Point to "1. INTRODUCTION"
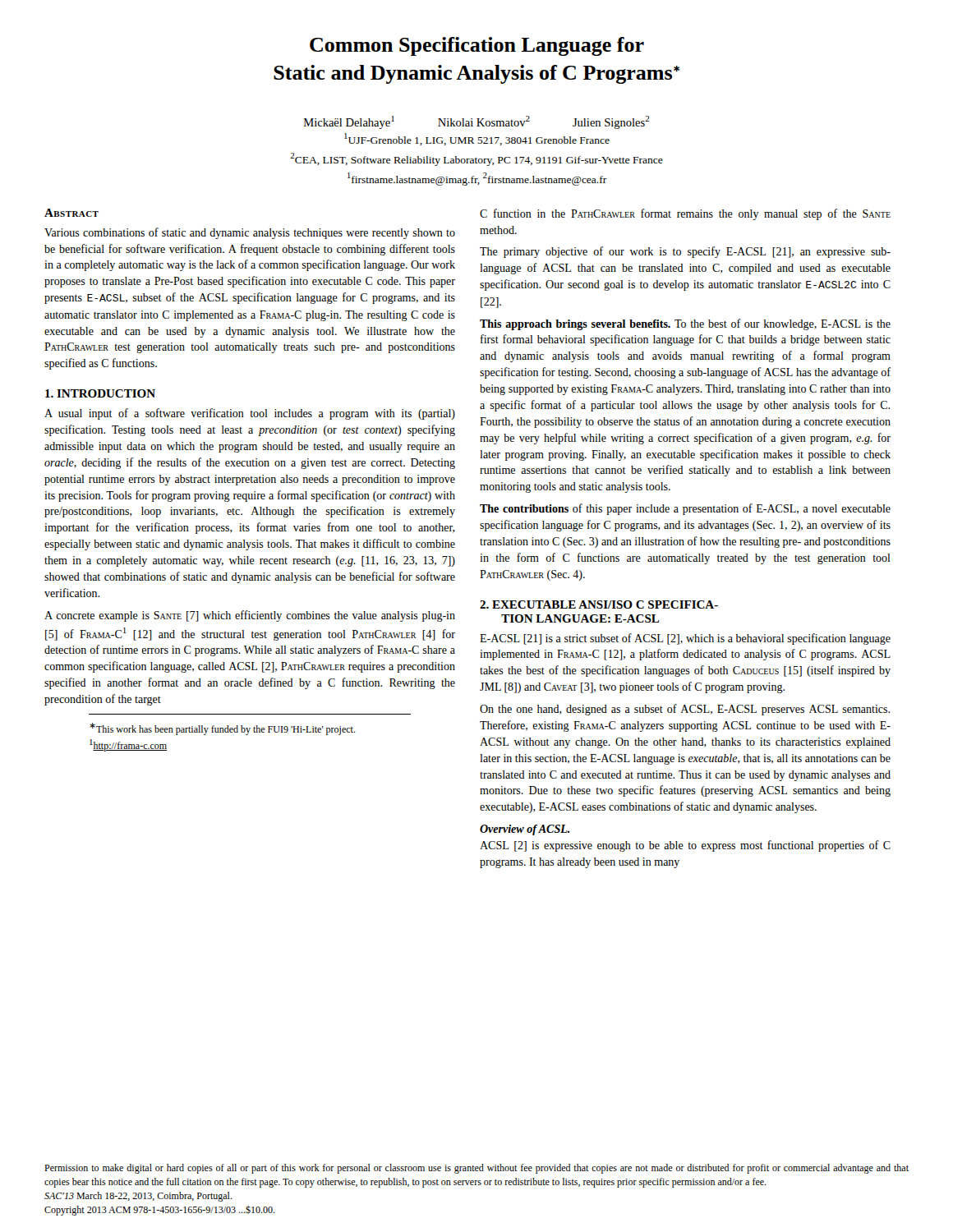The height and width of the screenshot is (1232, 953). [x=100, y=393]
